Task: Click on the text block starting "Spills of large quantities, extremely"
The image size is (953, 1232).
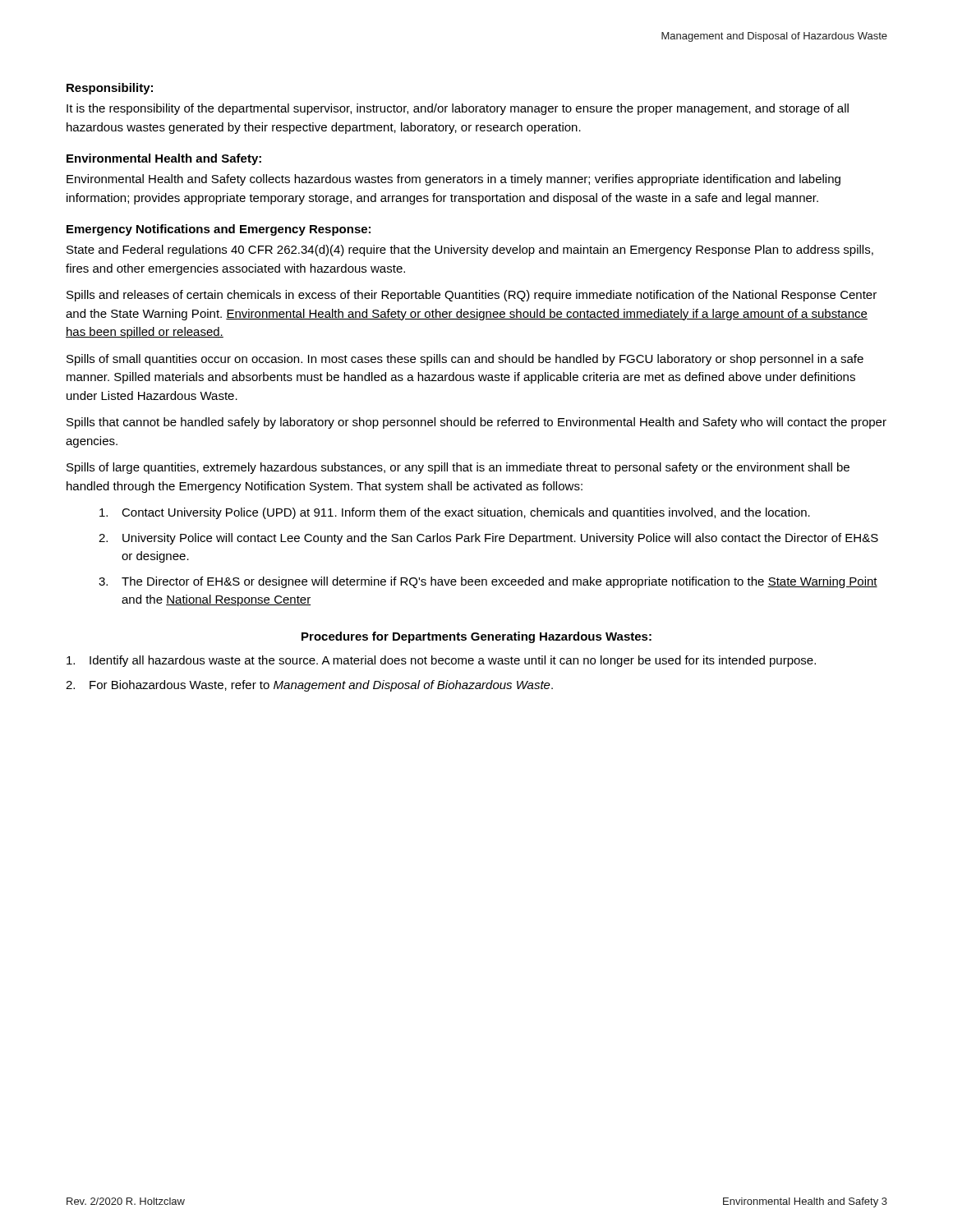Action: pyautogui.click(x=458, y=476)
